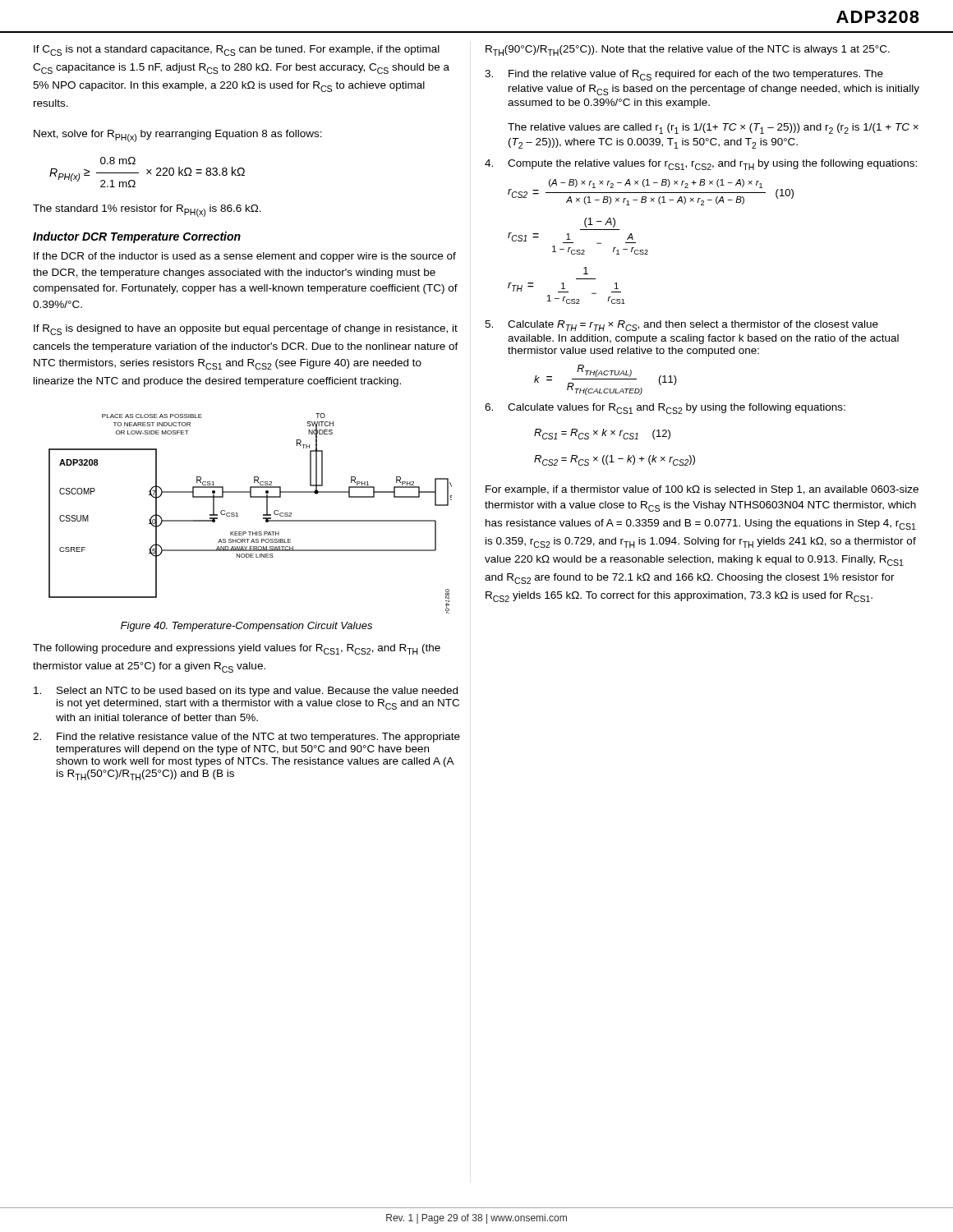Click on the text block that reads "RTH(90°C)/RTH(25°C)). Note that the relative value of"
The image size is (953, 1232).
(687, 50)
